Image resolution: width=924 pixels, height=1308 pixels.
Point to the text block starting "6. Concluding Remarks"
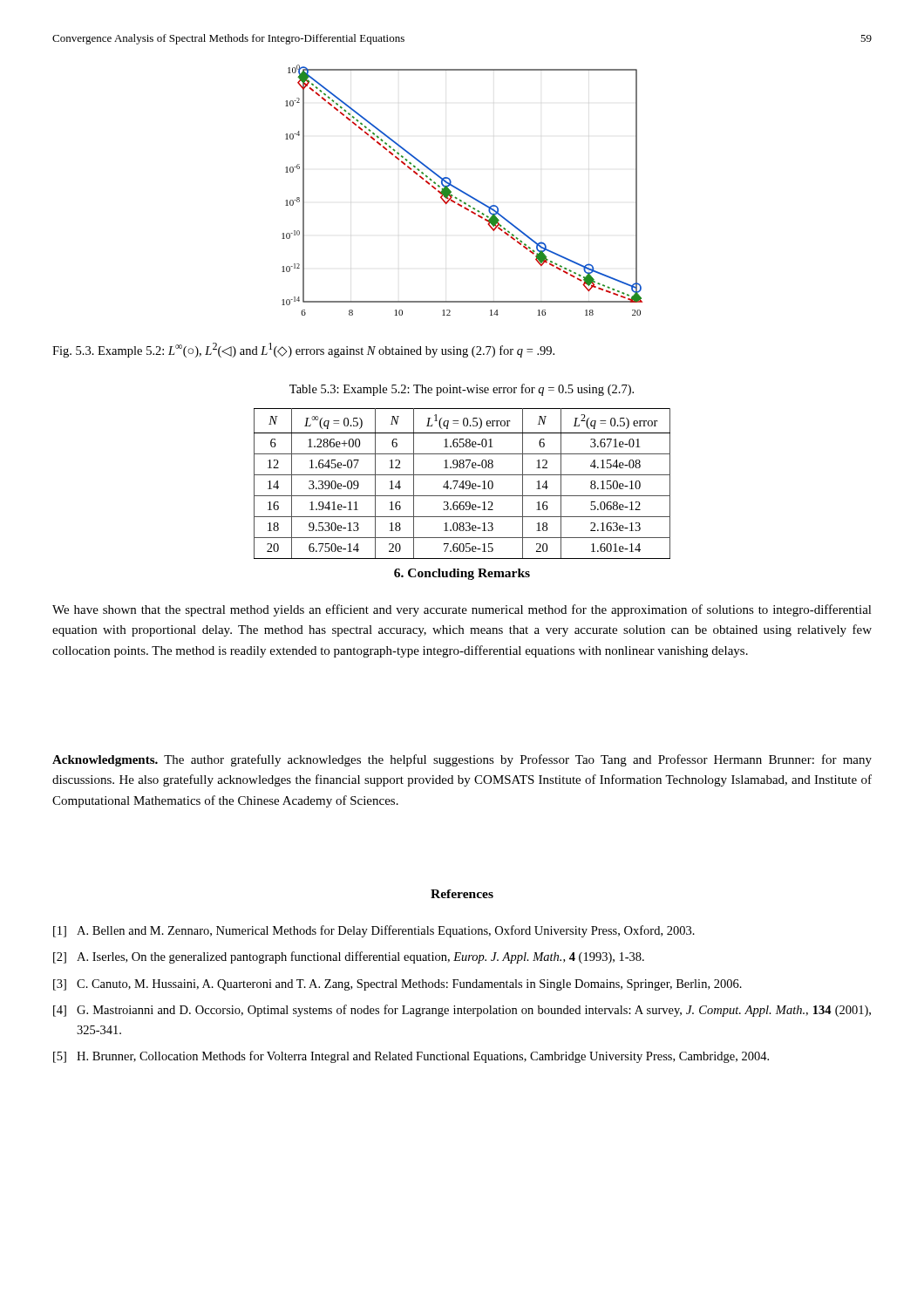[462, 572]
